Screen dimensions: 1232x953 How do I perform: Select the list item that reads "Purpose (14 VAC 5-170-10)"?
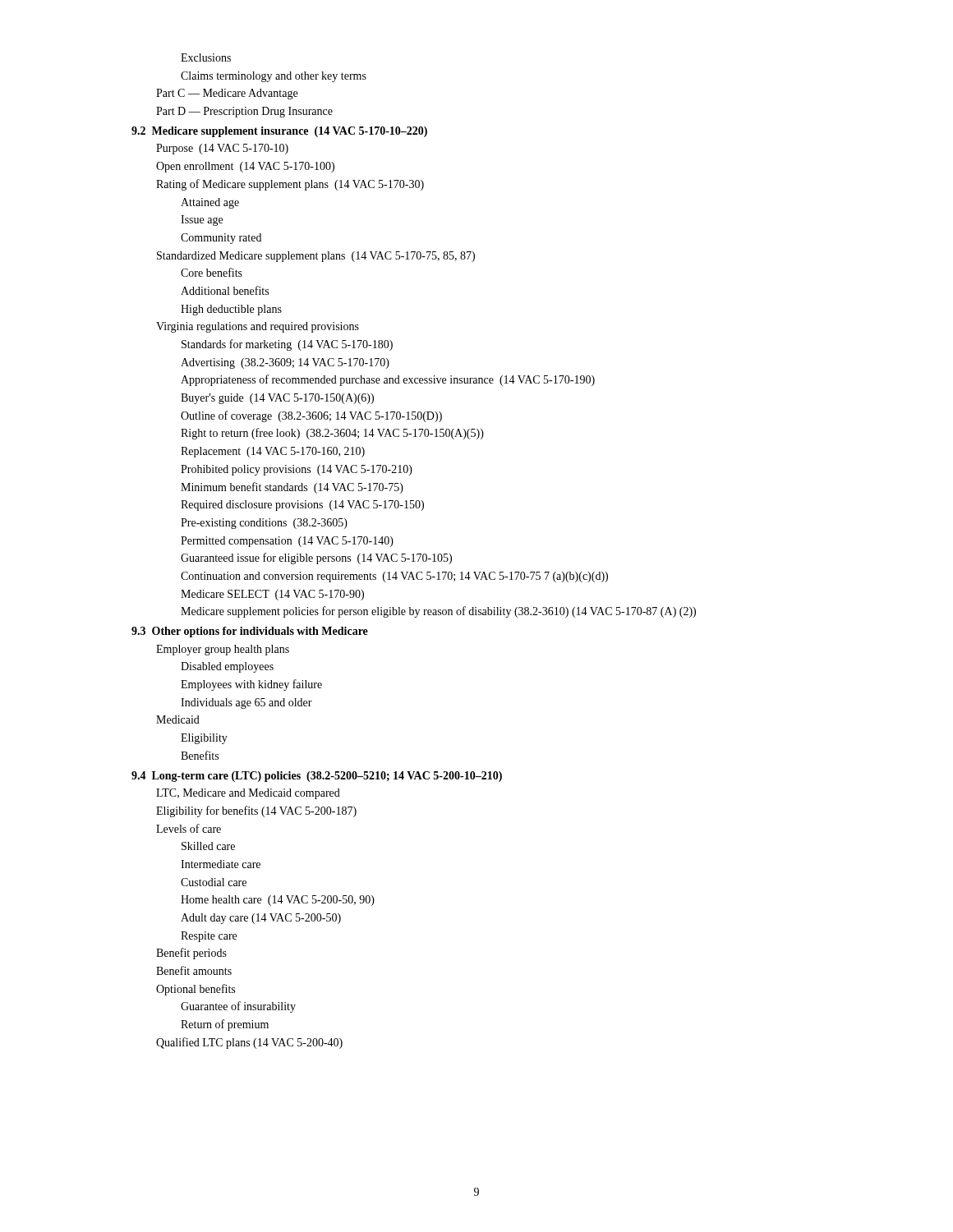coord(222,149)
